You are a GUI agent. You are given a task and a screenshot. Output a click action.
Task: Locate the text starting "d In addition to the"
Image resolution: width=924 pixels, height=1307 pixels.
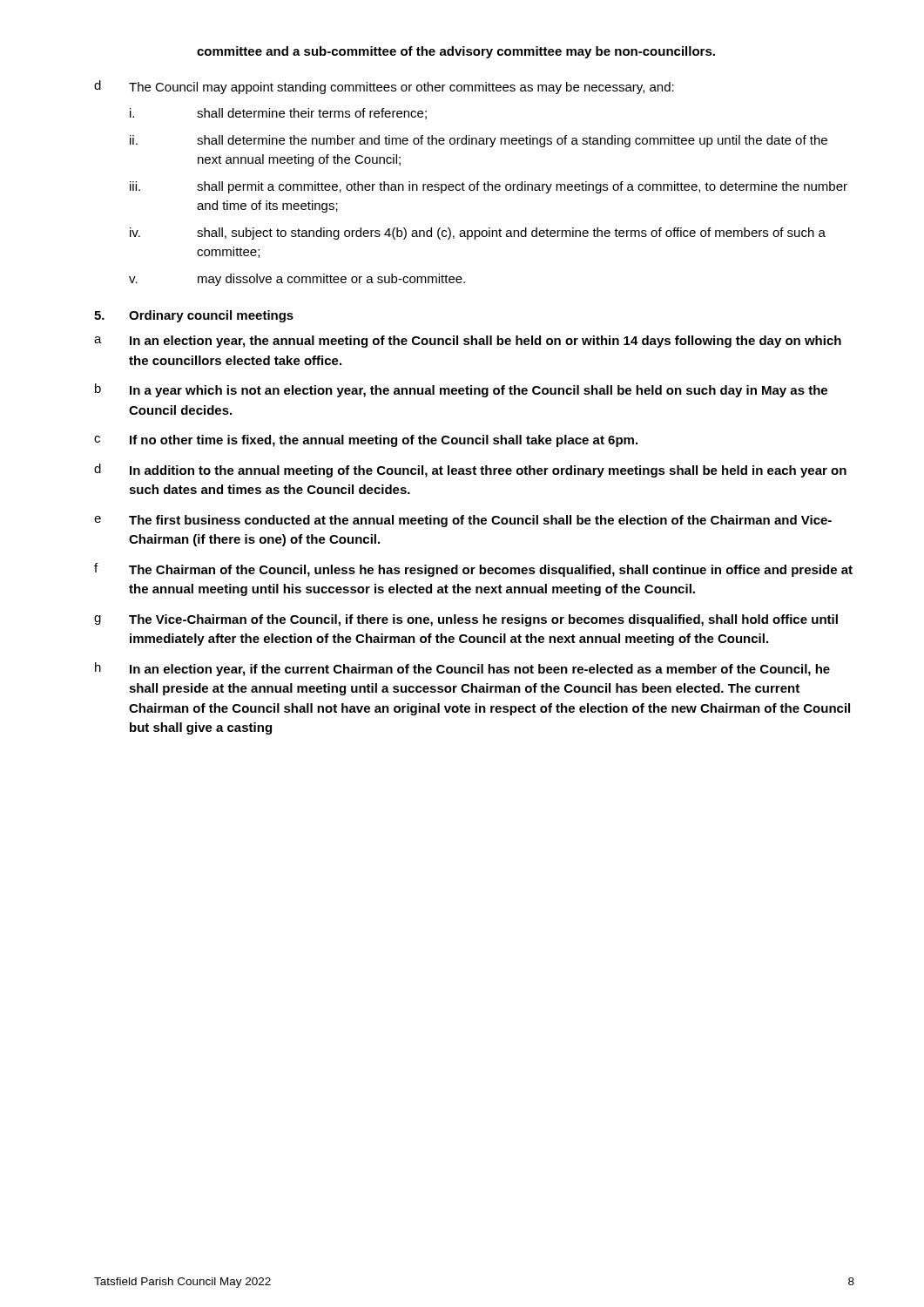pyautogui.click(x=474, y=480)
